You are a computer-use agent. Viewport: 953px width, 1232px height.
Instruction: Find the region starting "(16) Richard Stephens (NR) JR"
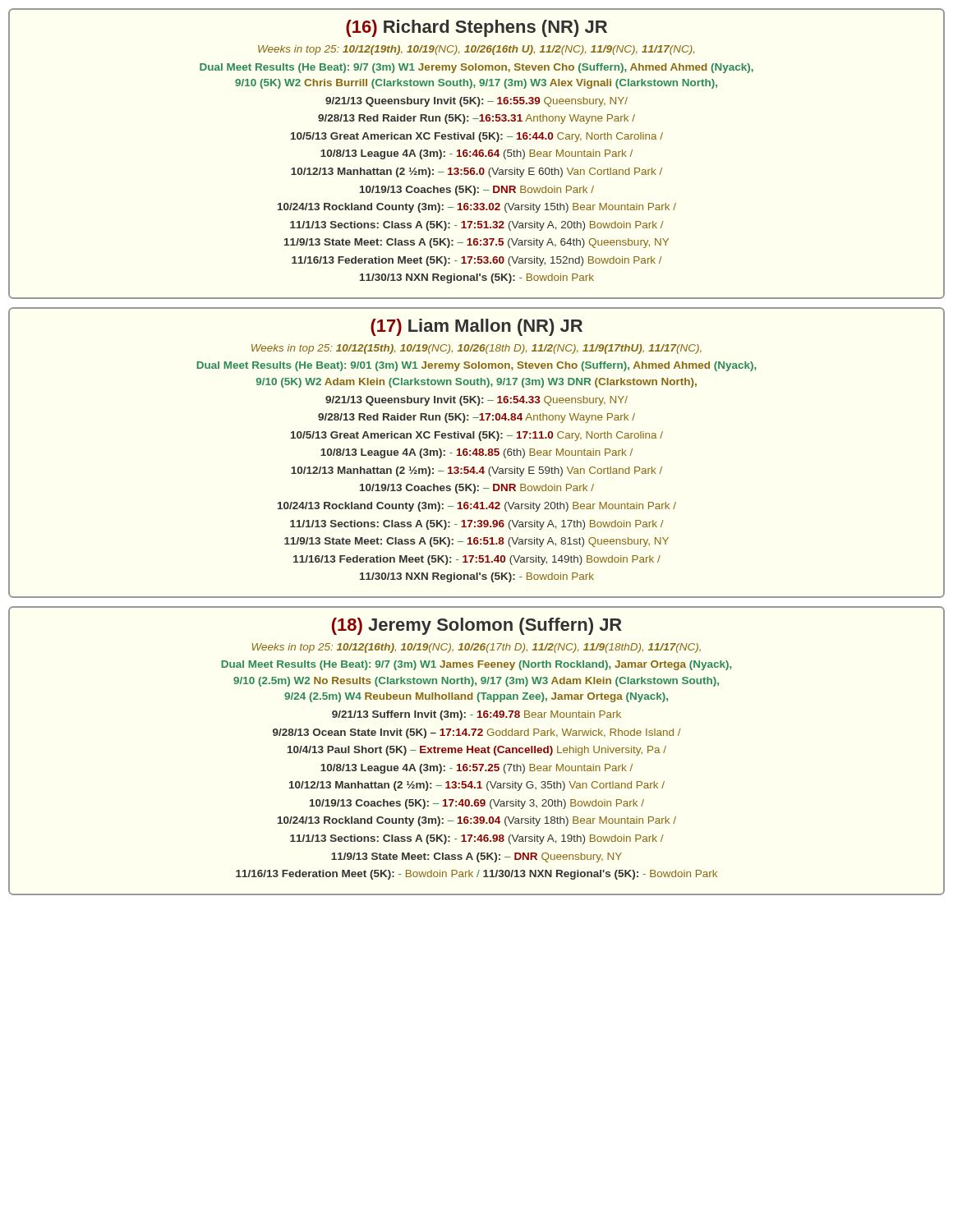[476, 27]
